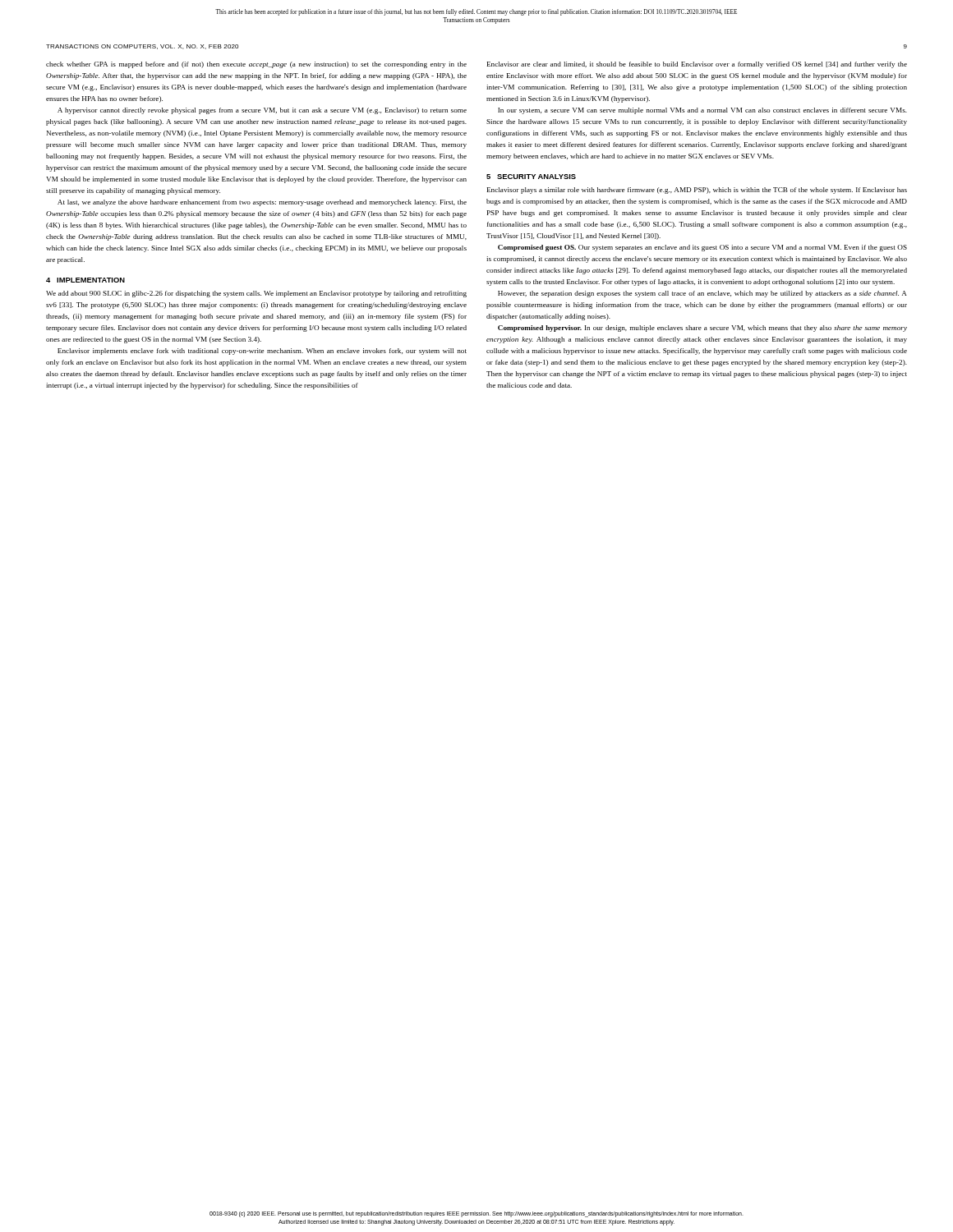Point to the passage starting "4 Implementation"
Screen dimensions: 1232x953
click(85, 279)
